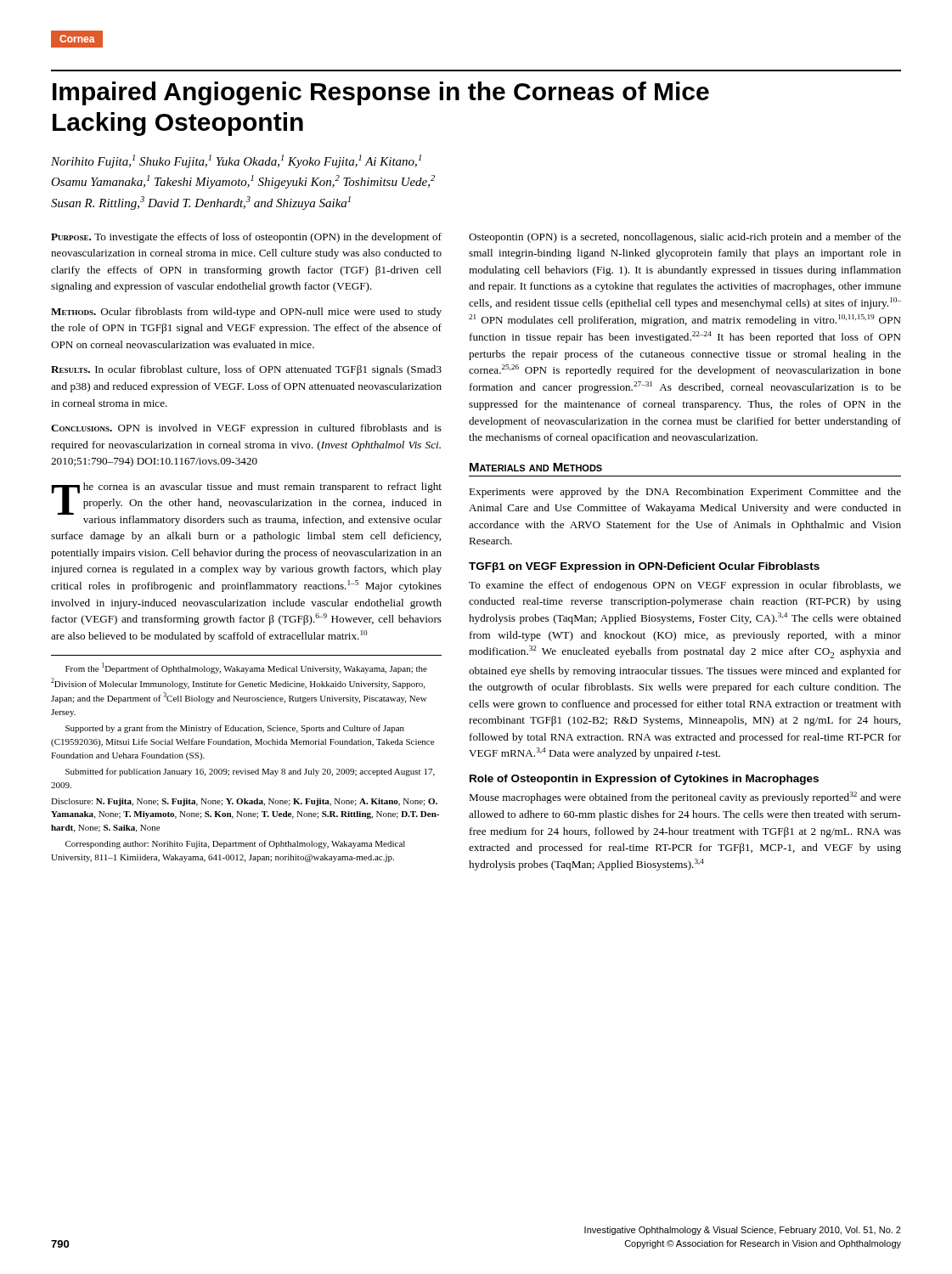This screenshot has width=952, height=1274.
Task: Find the text block with the text "Conclusions. OPN is involved"
Action: pos(246,444)
